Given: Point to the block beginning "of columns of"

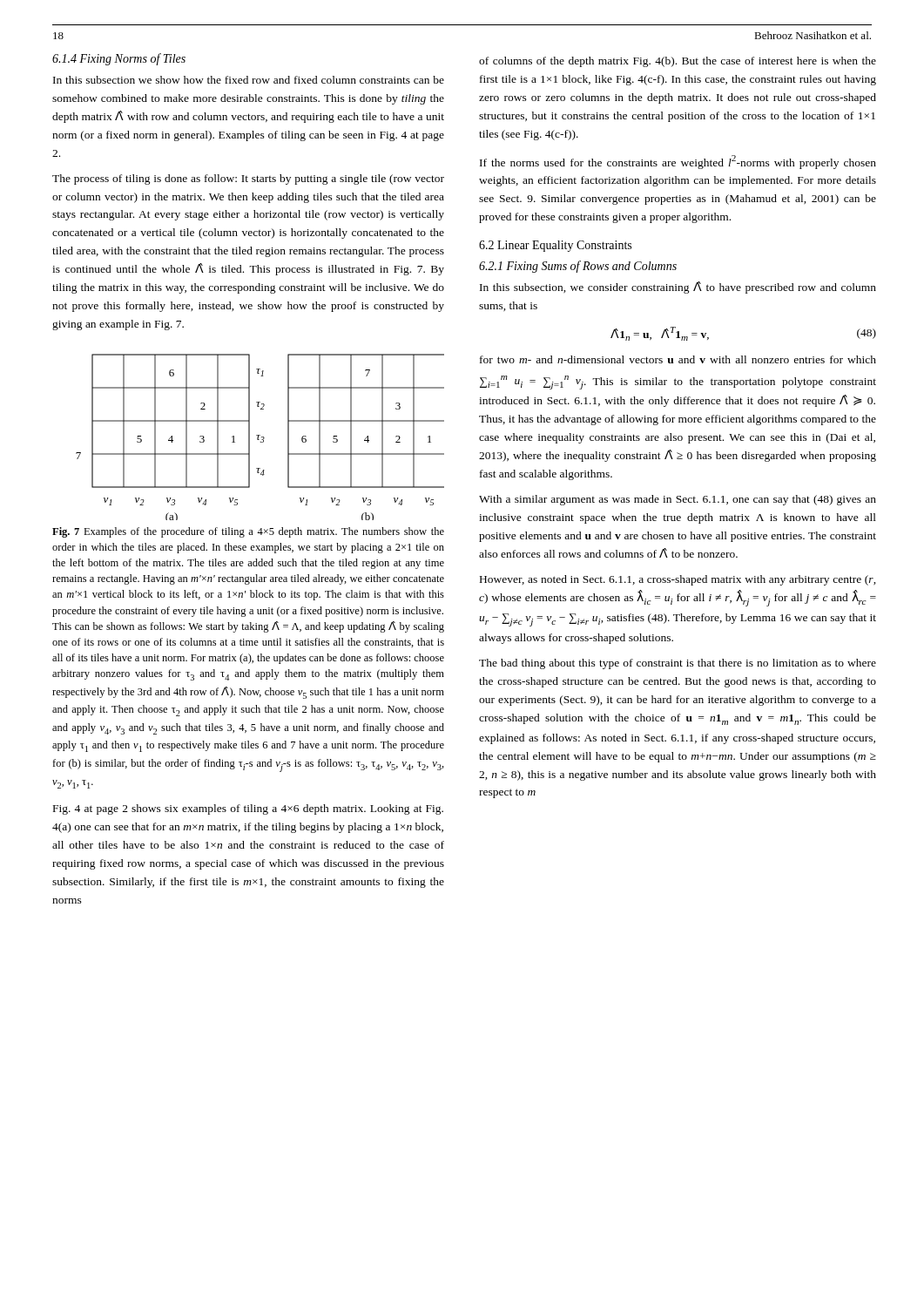Looking at the screenshot, I should pyautogui.click(x=678, y=97).
